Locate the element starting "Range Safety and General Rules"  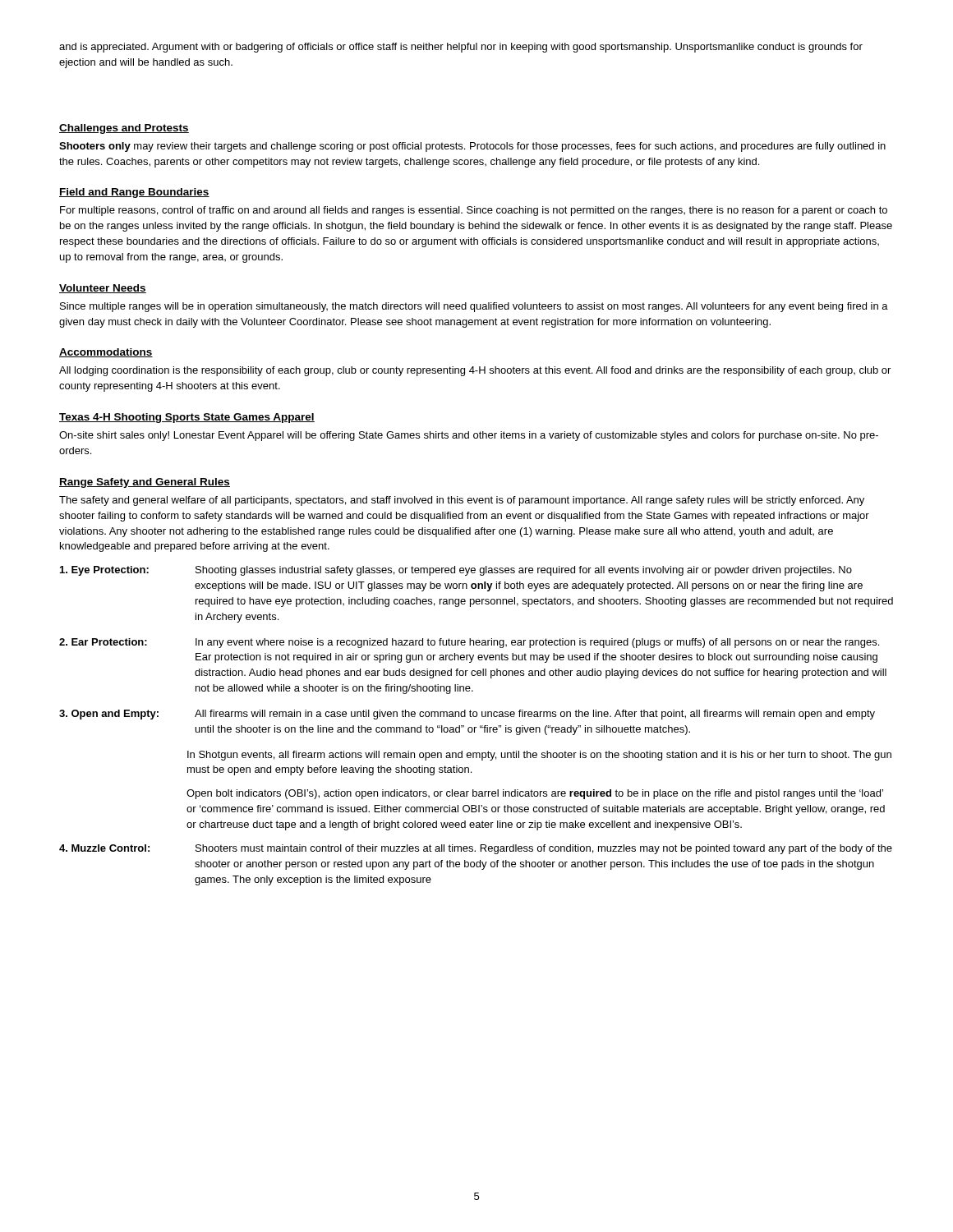pyautogui.click(x=145, y=482)
